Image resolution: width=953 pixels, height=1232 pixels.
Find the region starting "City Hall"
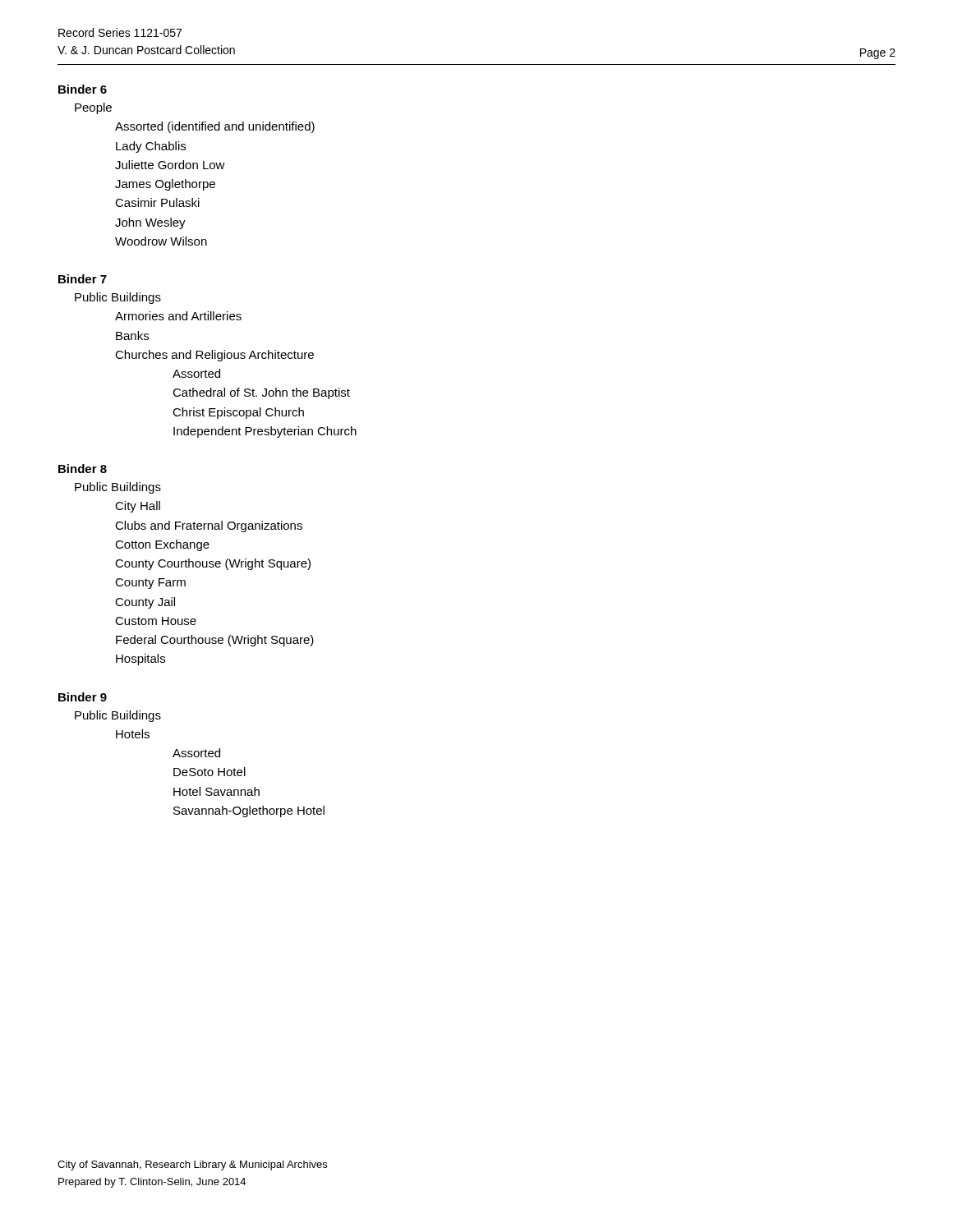[138, 506]
